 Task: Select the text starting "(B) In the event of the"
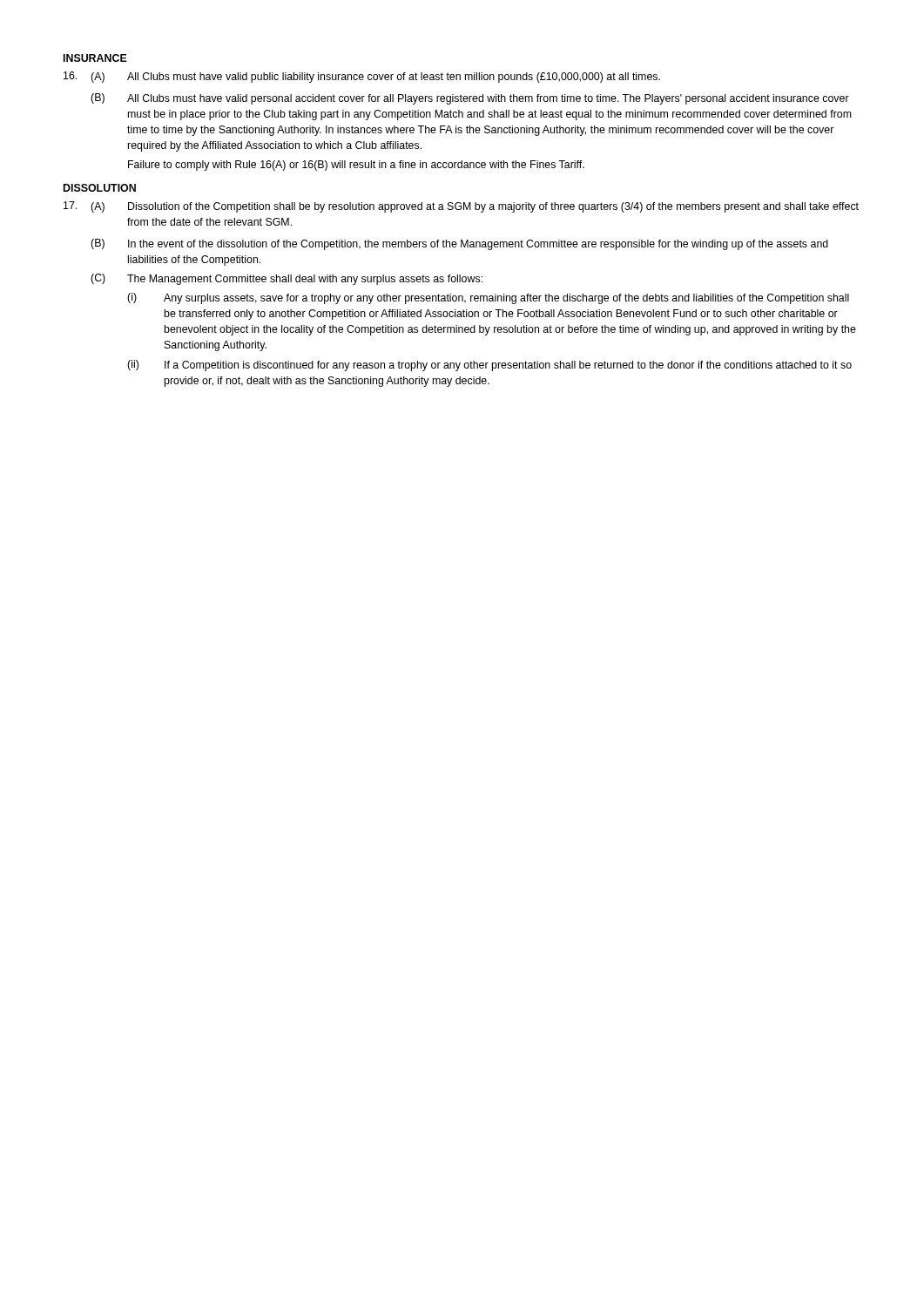pyautogui.click(x=476, y=253)
